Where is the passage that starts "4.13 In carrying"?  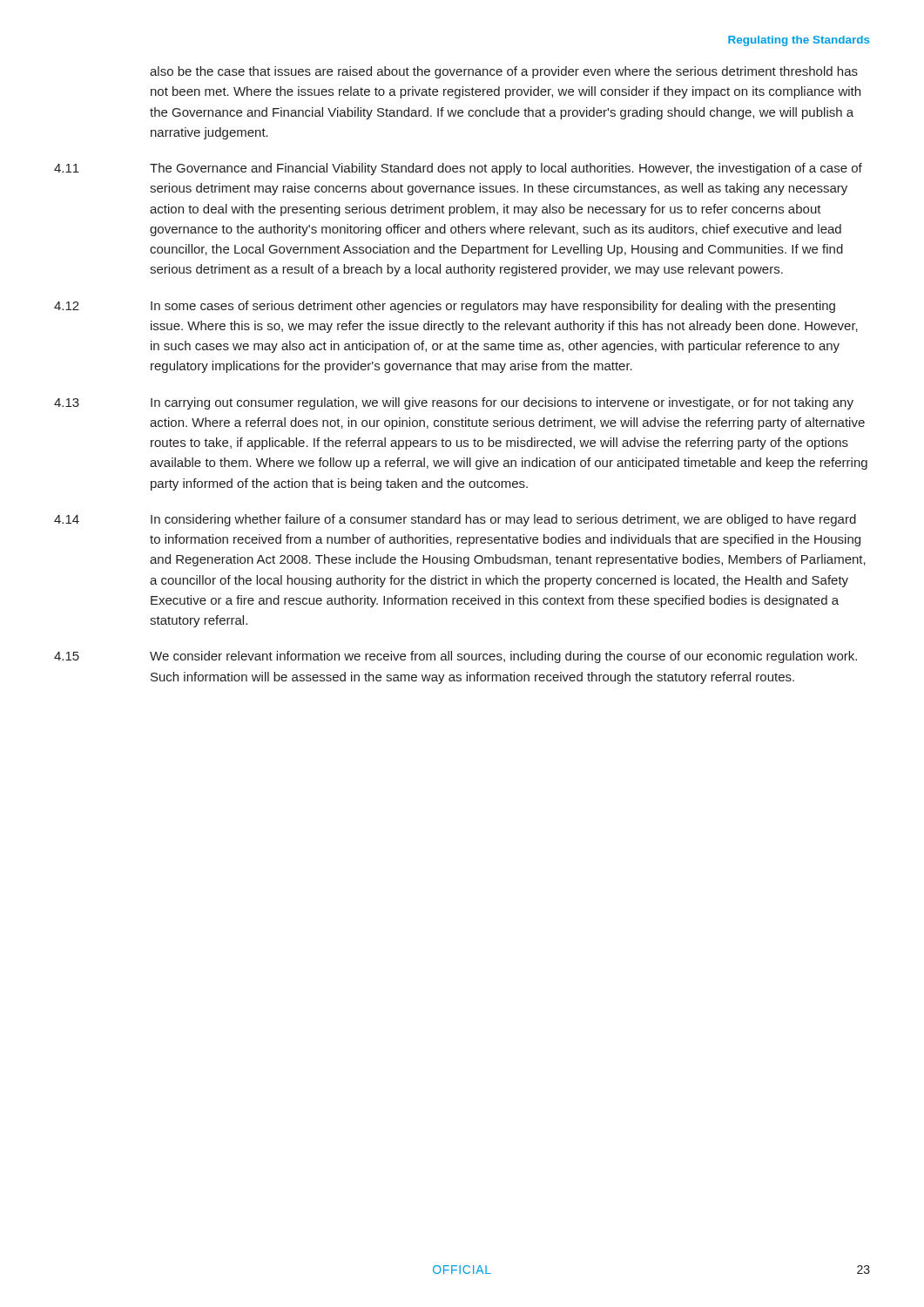(462, 442)
